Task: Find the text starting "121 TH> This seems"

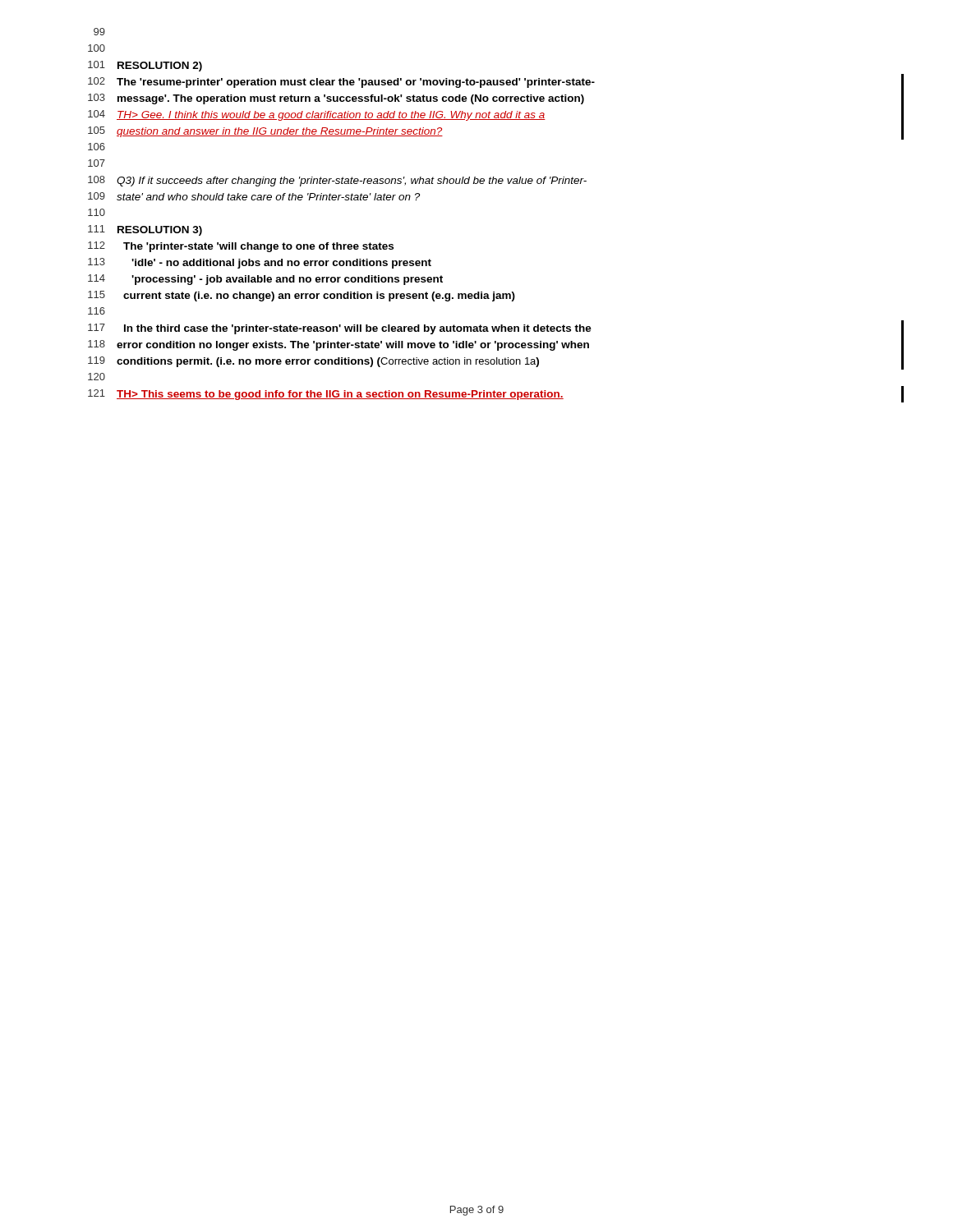Action: [x=486, y=394]
